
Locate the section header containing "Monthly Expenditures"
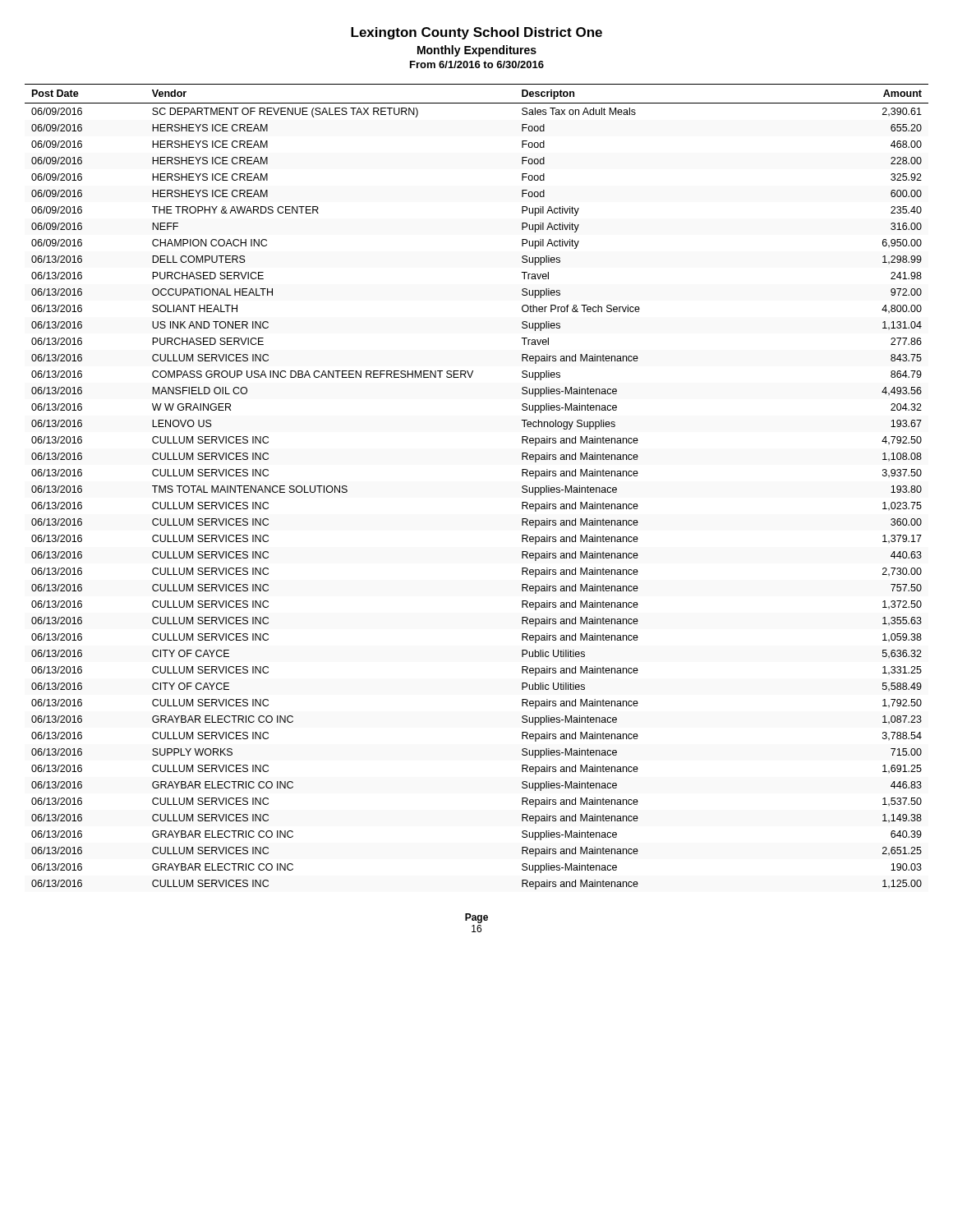pyautogui.click(x=476, y=50)
